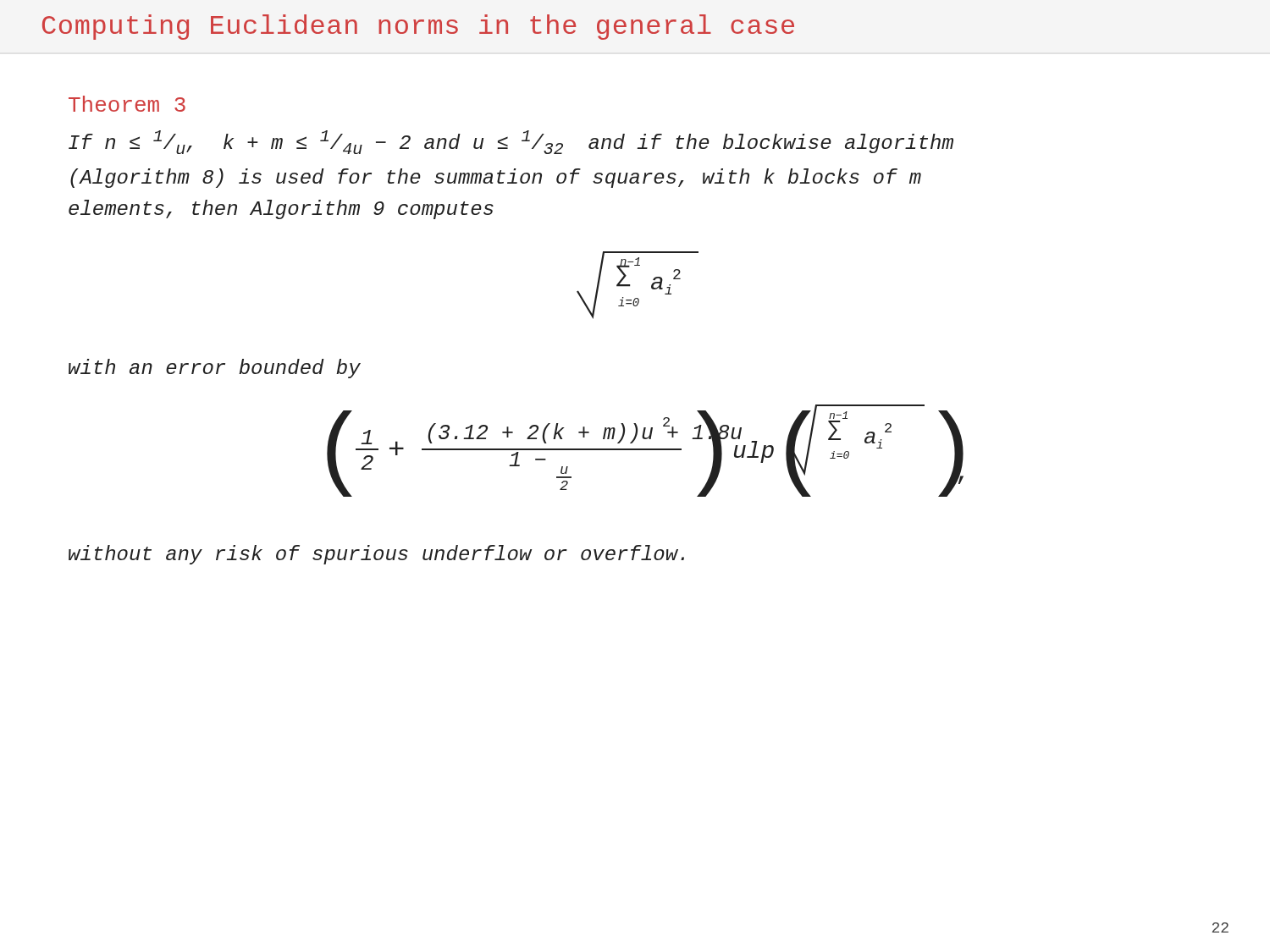This screenshot has width=1270, height=952.
Task: Point to the block starting "If n ≤"
Action: pos(511,174)
